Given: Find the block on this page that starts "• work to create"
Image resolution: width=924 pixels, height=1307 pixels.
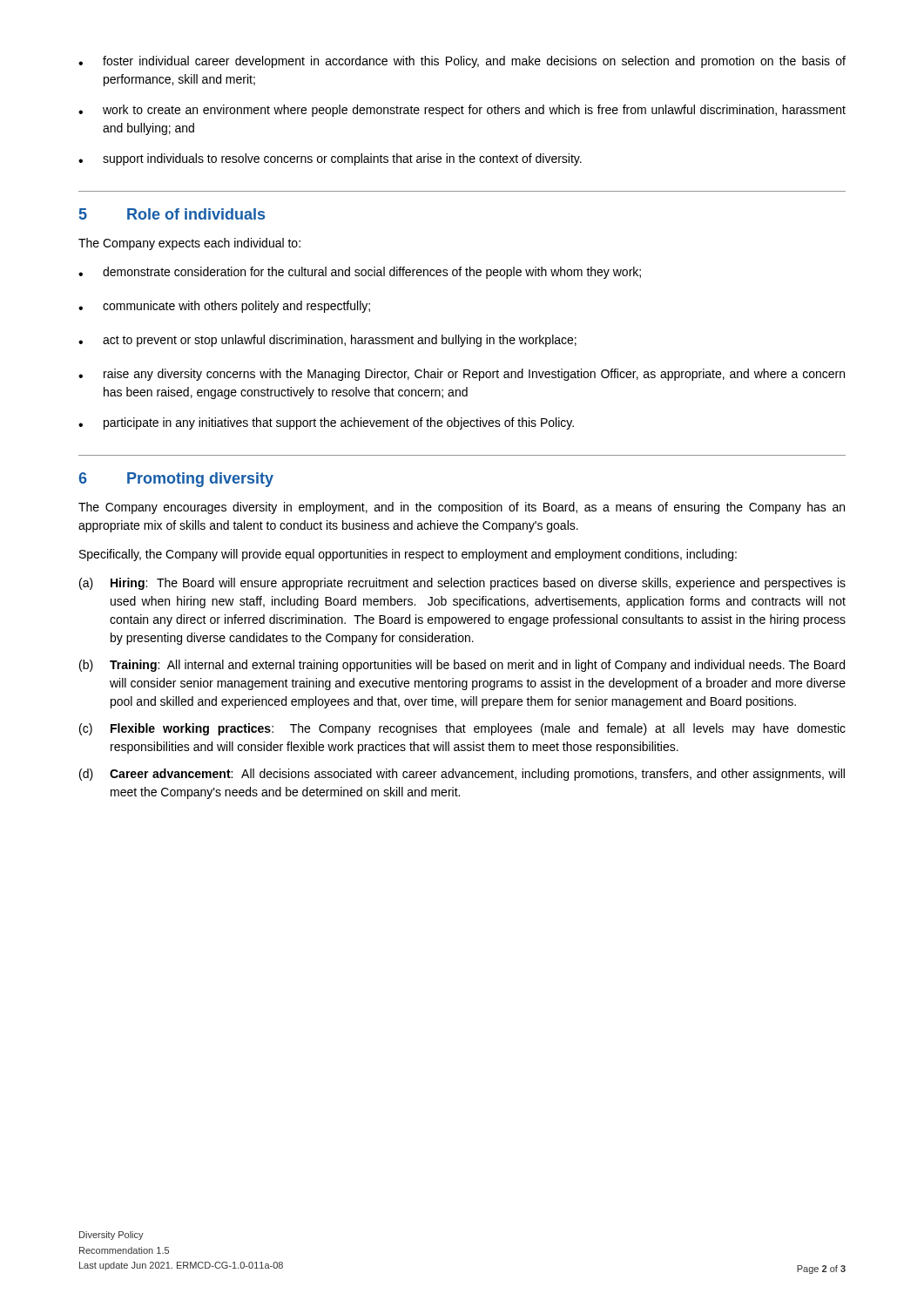Looking at the screenshot, I should tap(462, 119).
